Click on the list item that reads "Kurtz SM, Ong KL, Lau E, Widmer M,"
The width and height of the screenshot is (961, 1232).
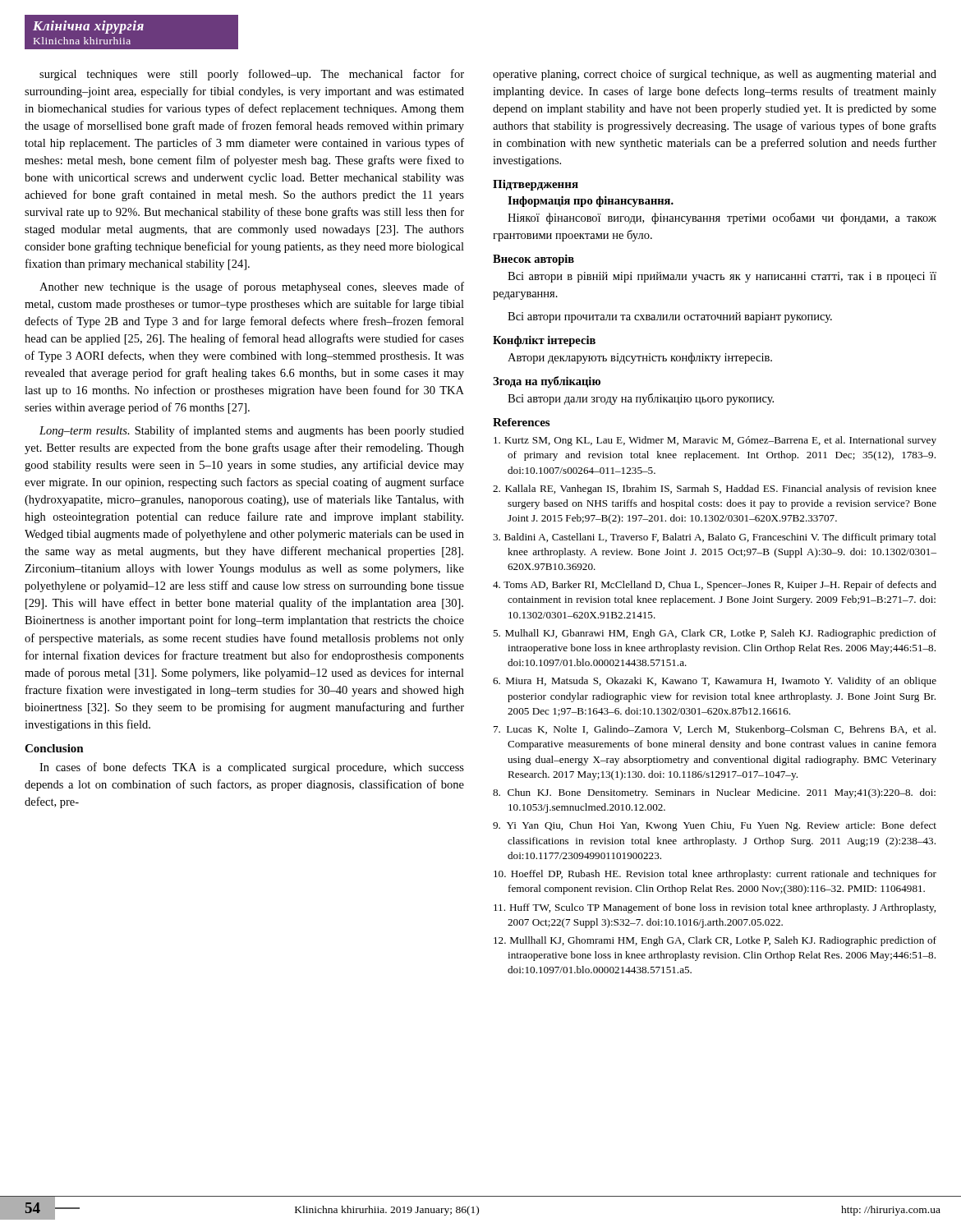coord(715,706)
